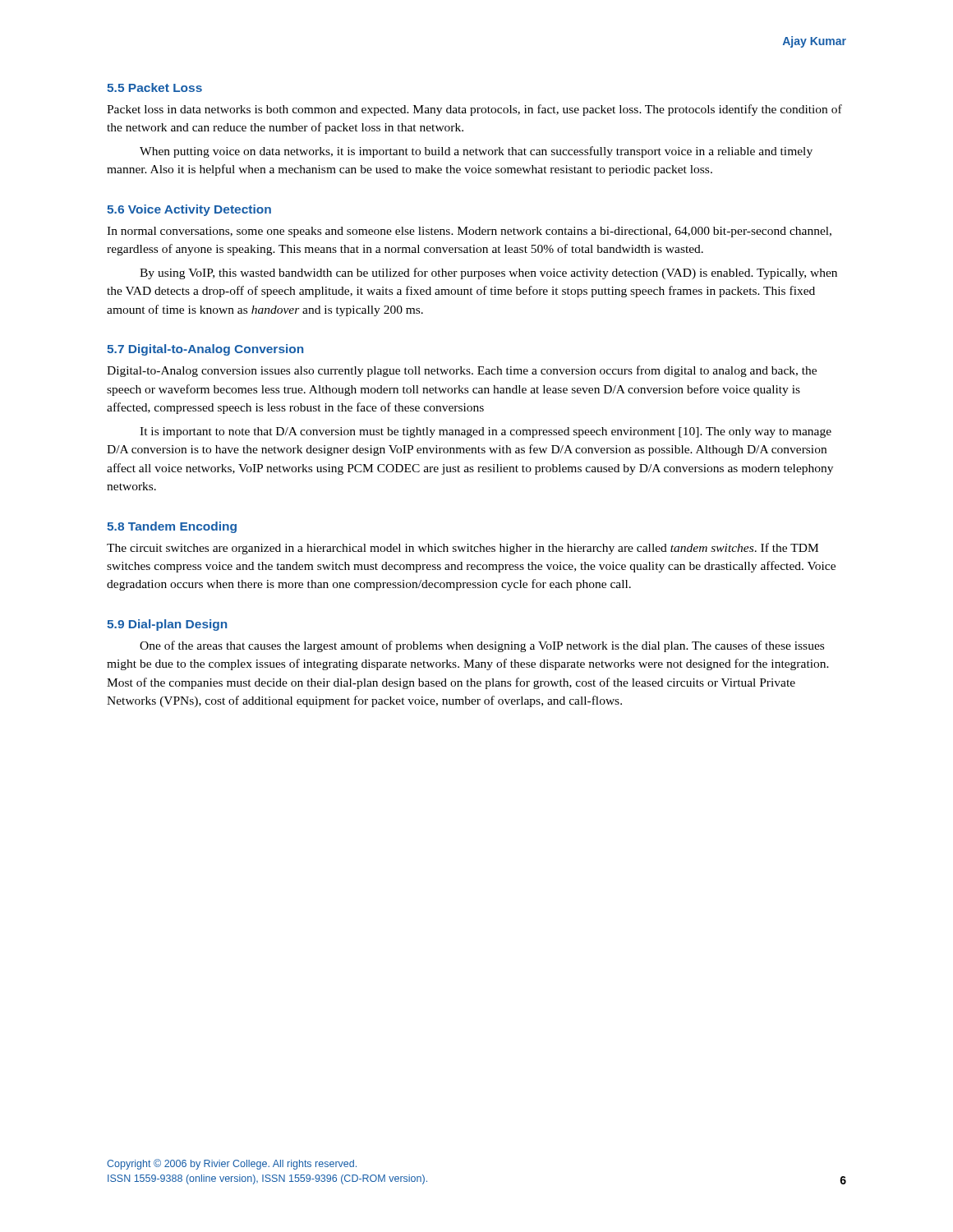Locate the block of text that opens with "It is important to note"

[x=470, y=458]
